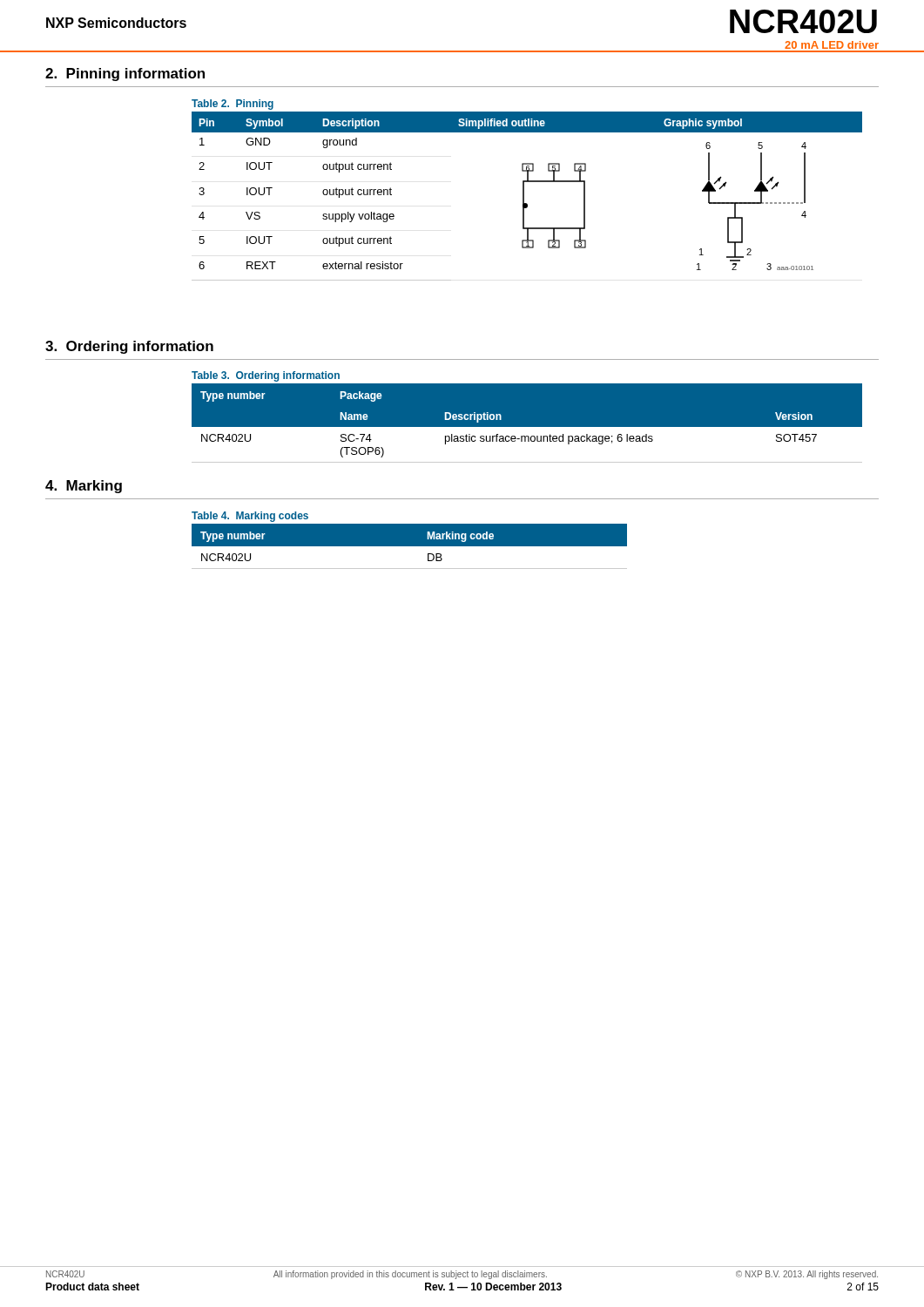This screenshot has height=1307, width=924.
Task: Navigate to the passage starting "Table 3. Ordering information"
Action: [x=266, y=376]
